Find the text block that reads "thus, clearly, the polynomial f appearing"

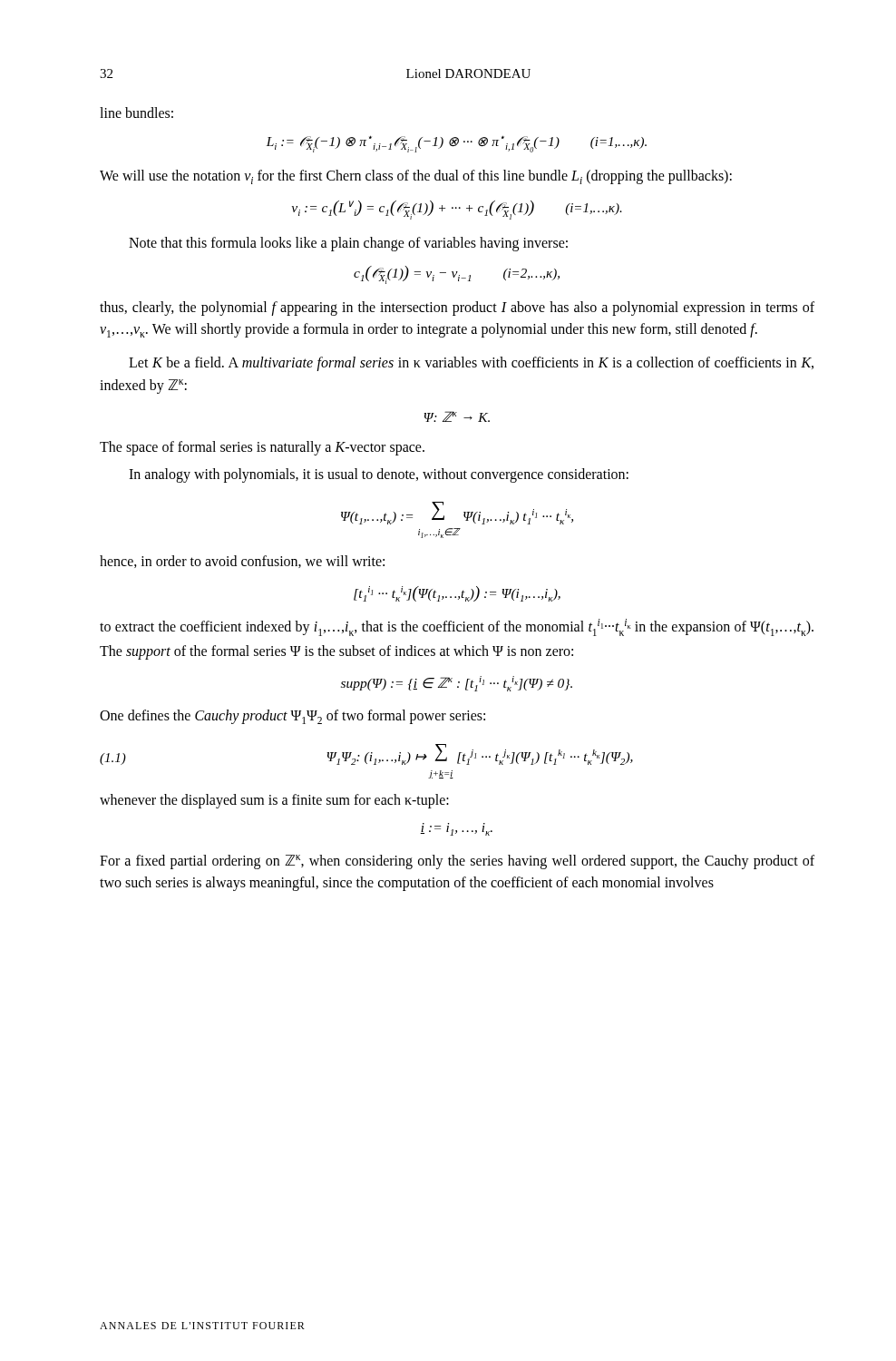coord(457,320)
